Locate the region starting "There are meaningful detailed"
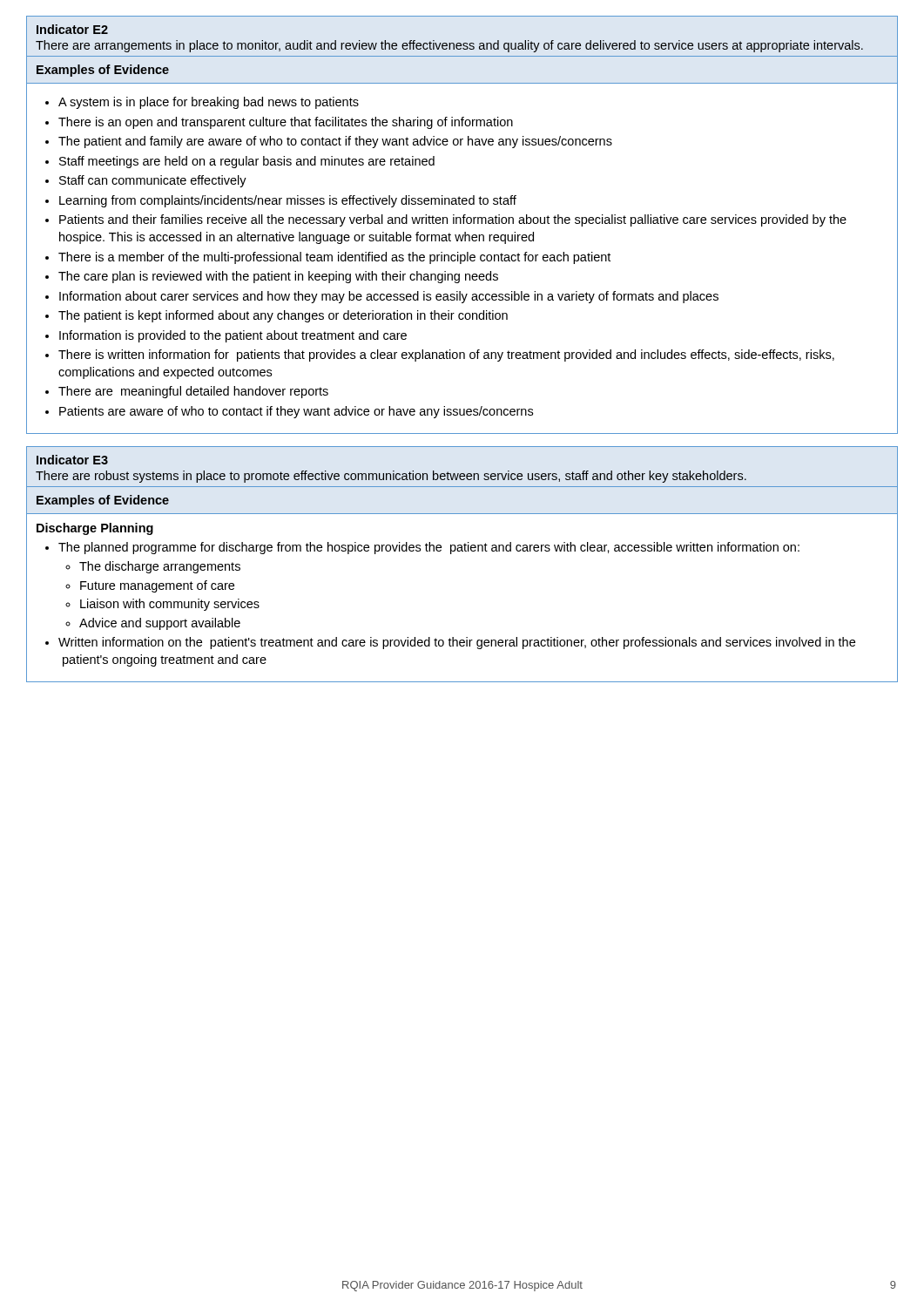 (x=193, y=392)
